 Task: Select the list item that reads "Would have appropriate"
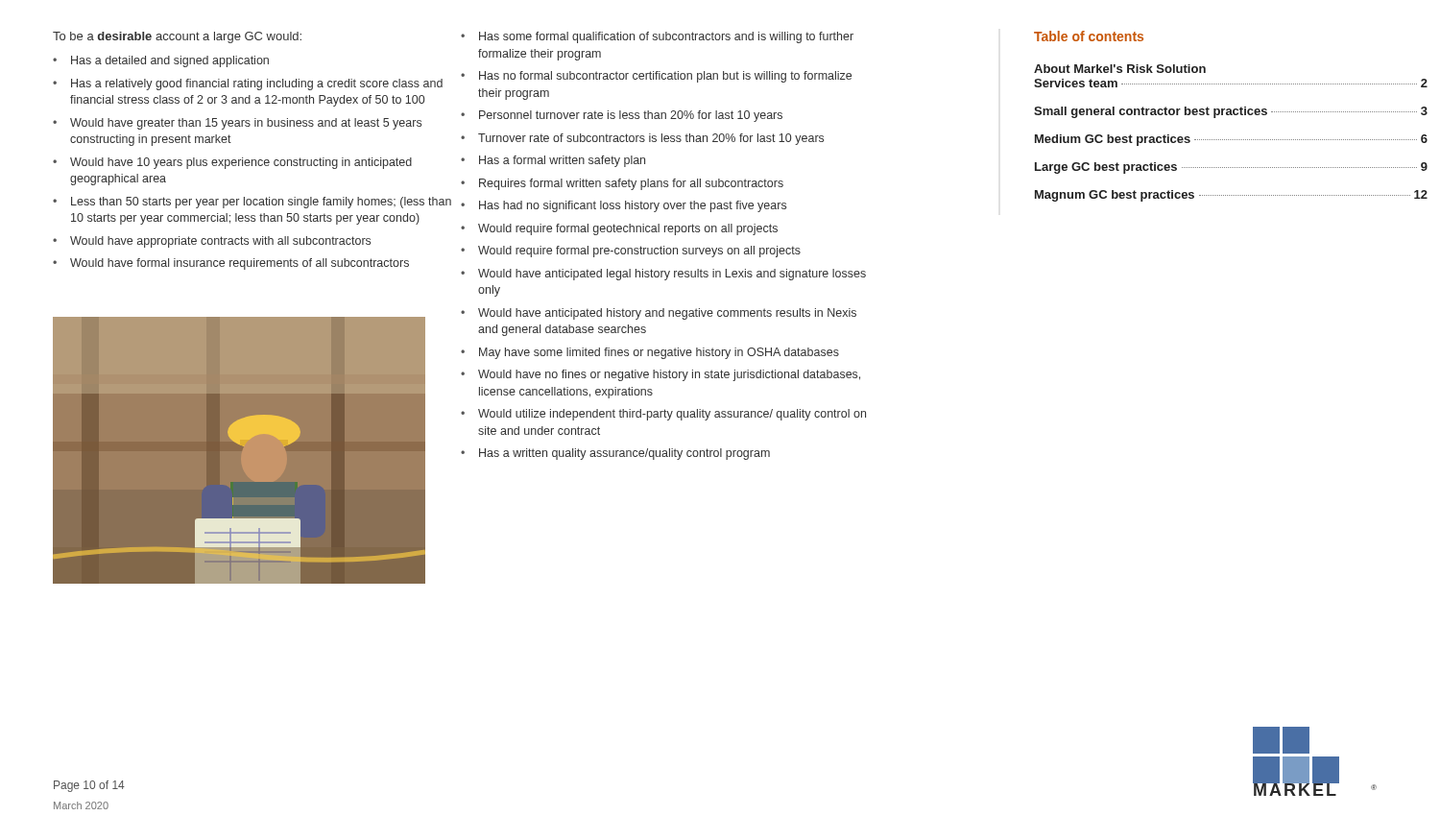click(x=221, y=240)
